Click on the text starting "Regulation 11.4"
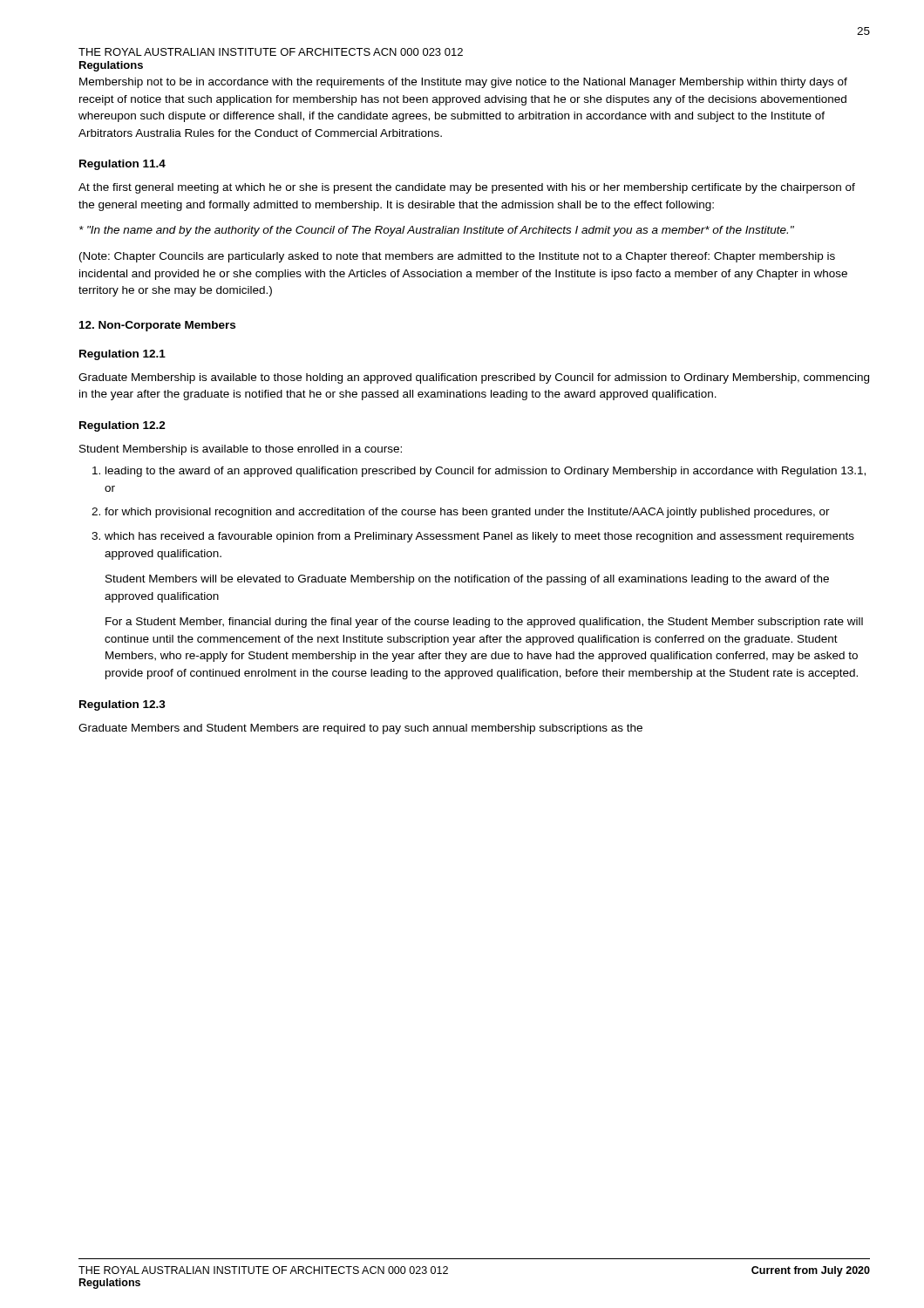 [122, 164]
